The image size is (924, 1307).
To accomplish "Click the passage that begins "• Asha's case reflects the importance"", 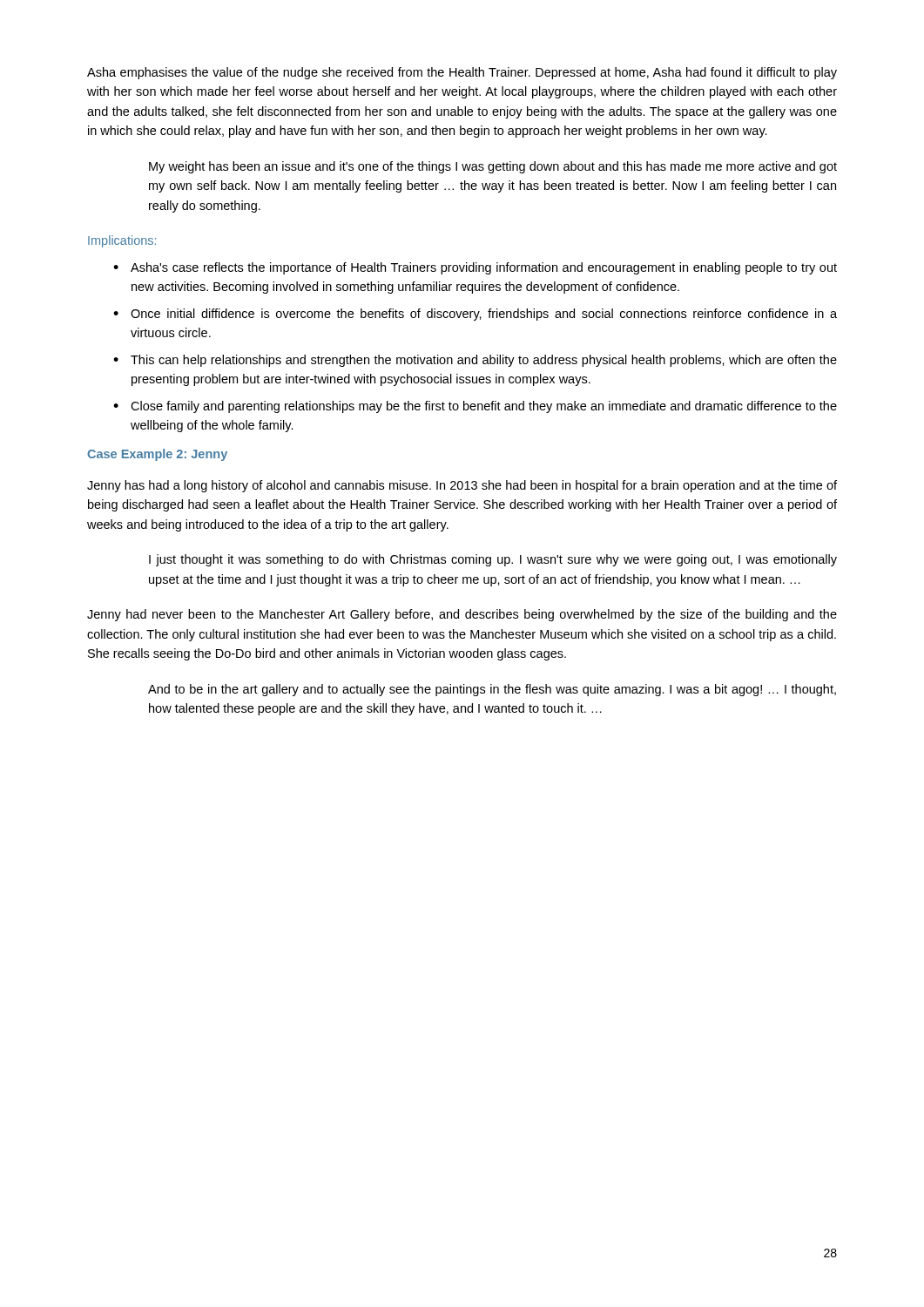I will point(462,277).
